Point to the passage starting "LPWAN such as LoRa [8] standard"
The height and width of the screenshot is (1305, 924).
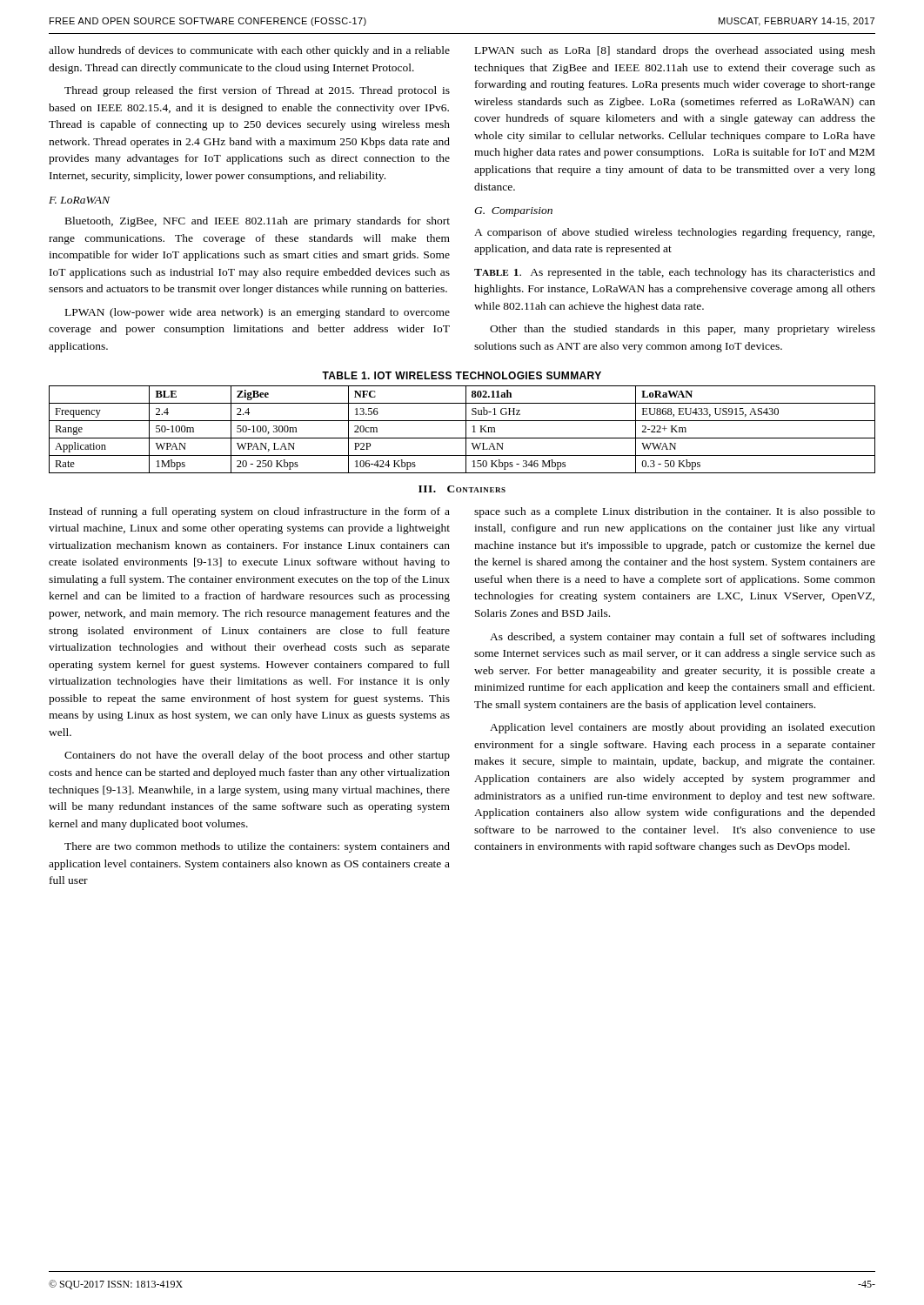[675, 118]
